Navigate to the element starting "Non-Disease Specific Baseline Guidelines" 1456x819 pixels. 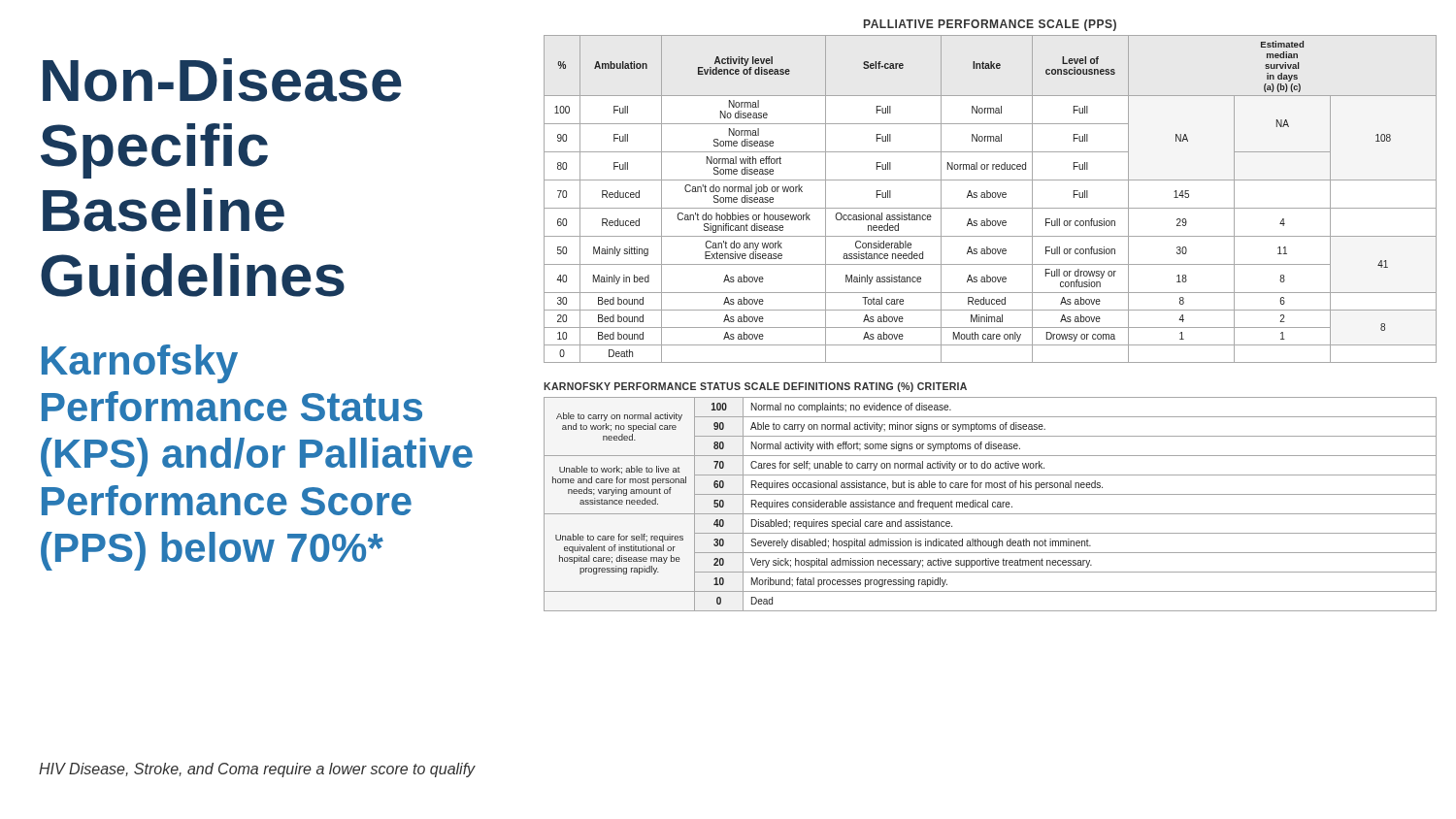tap(221, 178)
